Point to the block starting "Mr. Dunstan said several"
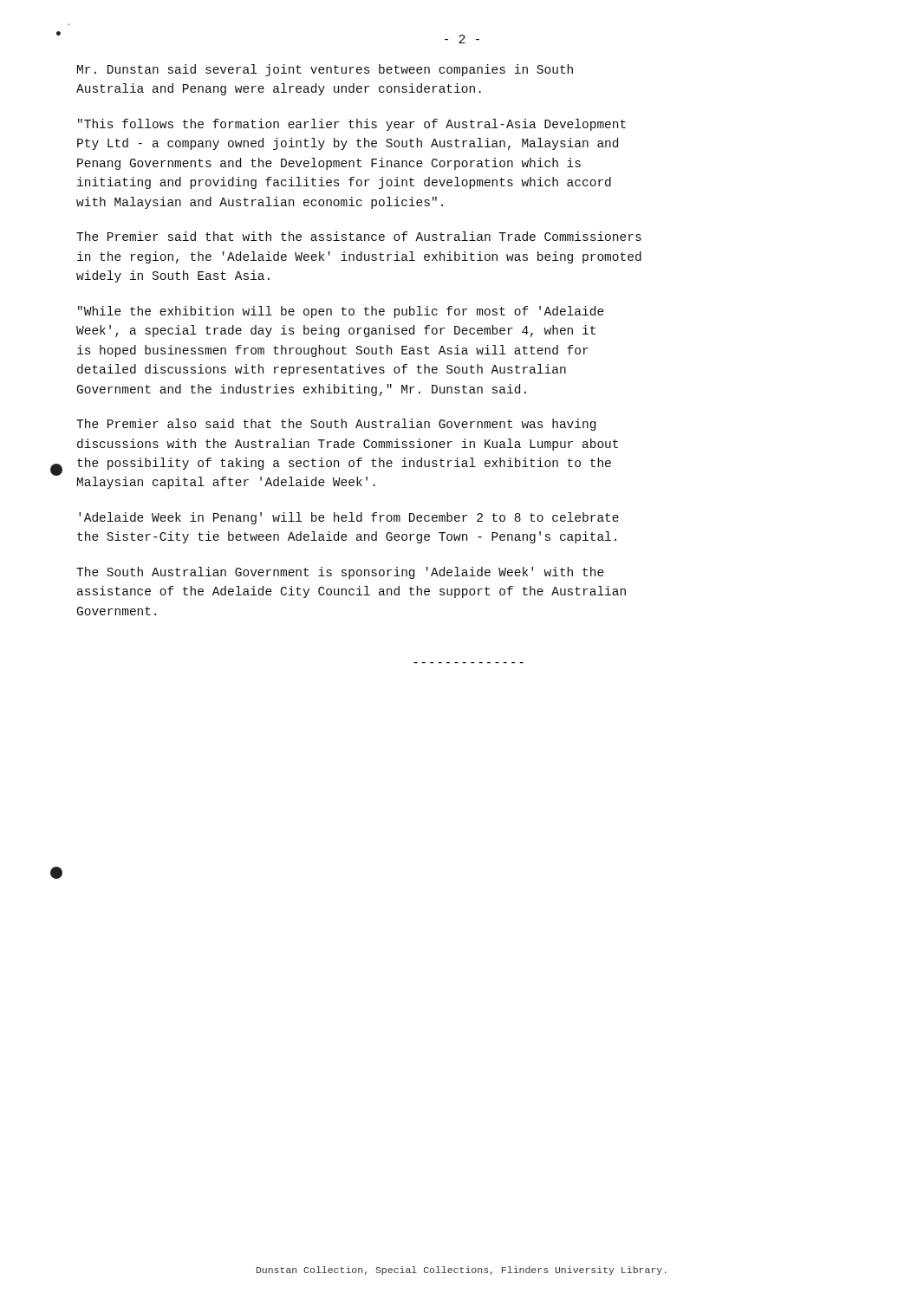924x1300 pixels. point(325,80)
